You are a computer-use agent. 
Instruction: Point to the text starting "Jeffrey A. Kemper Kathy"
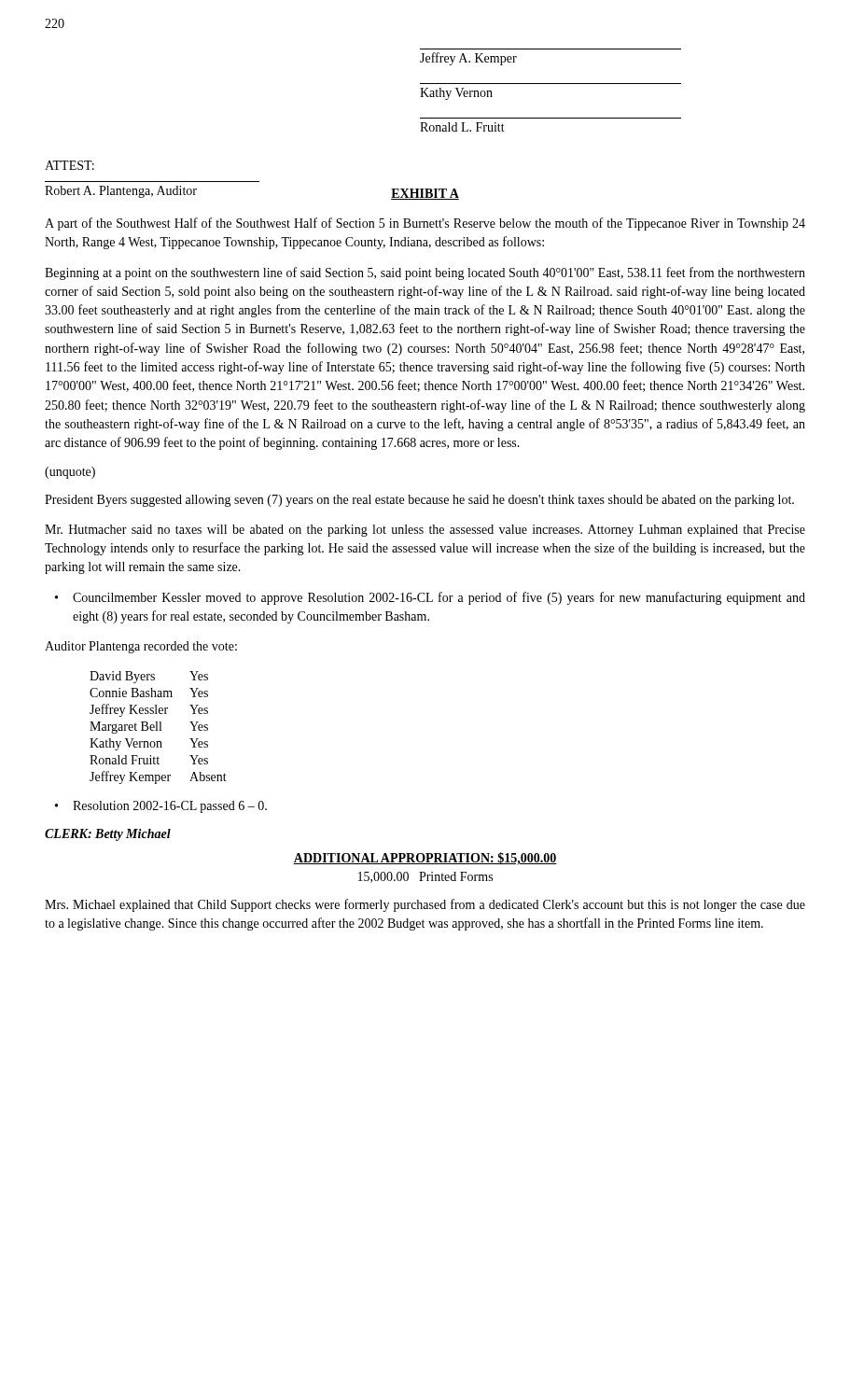tap(597, 92)
